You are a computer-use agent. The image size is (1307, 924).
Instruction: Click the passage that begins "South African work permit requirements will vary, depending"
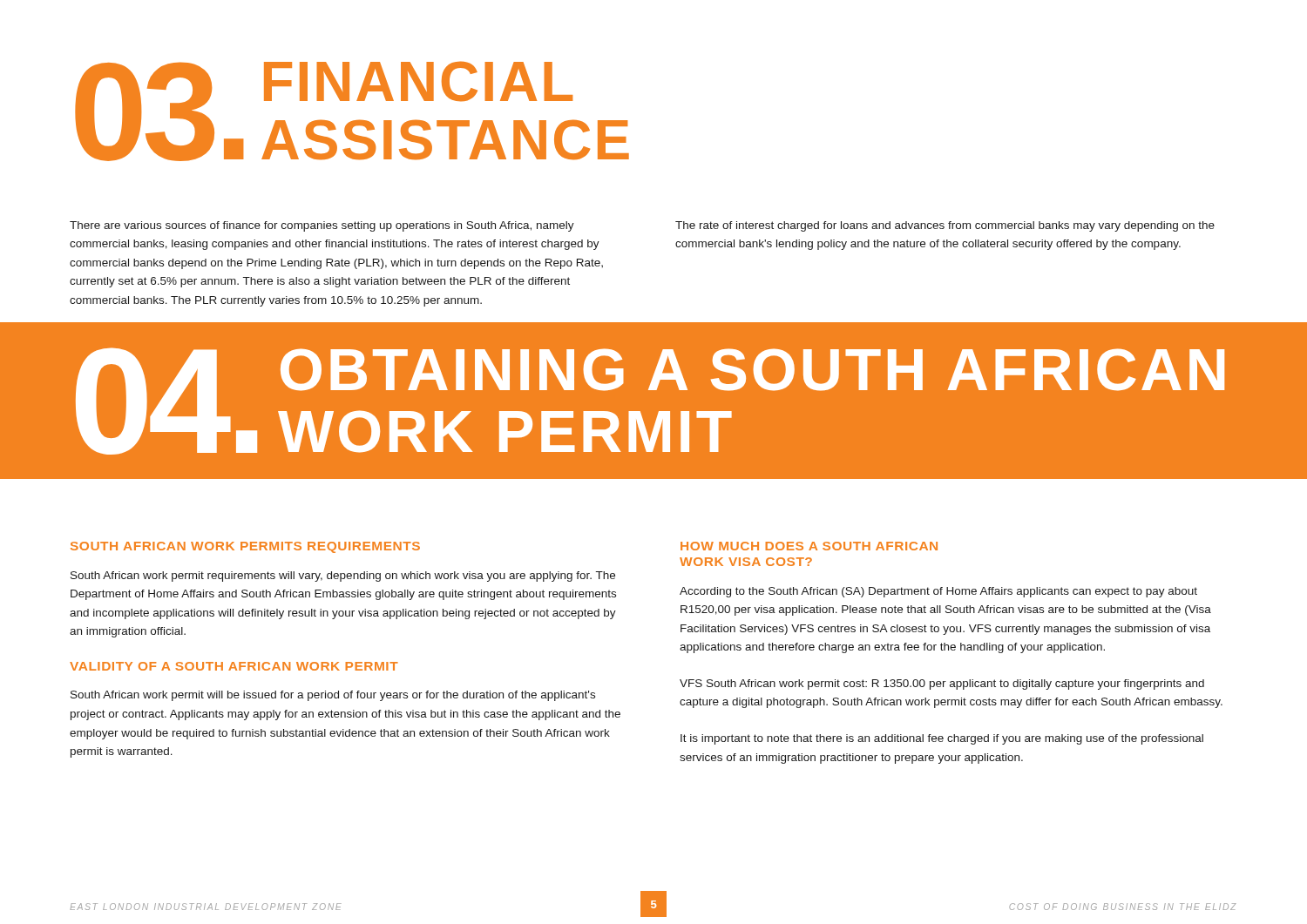[349, 603]
